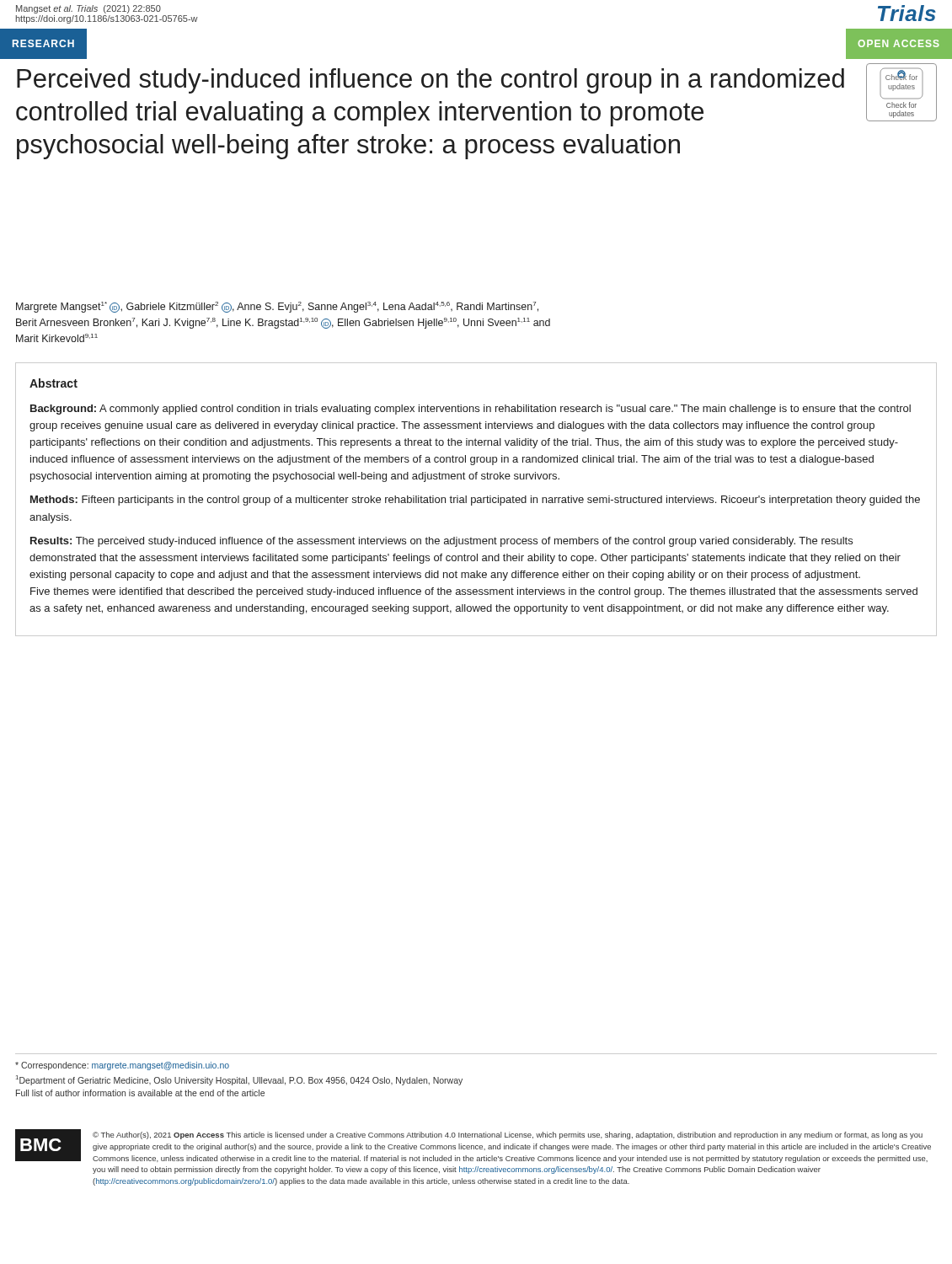
Task: Navigate to the passage starting "© The Author(s), 2021 Open"
Action: 512,1158
